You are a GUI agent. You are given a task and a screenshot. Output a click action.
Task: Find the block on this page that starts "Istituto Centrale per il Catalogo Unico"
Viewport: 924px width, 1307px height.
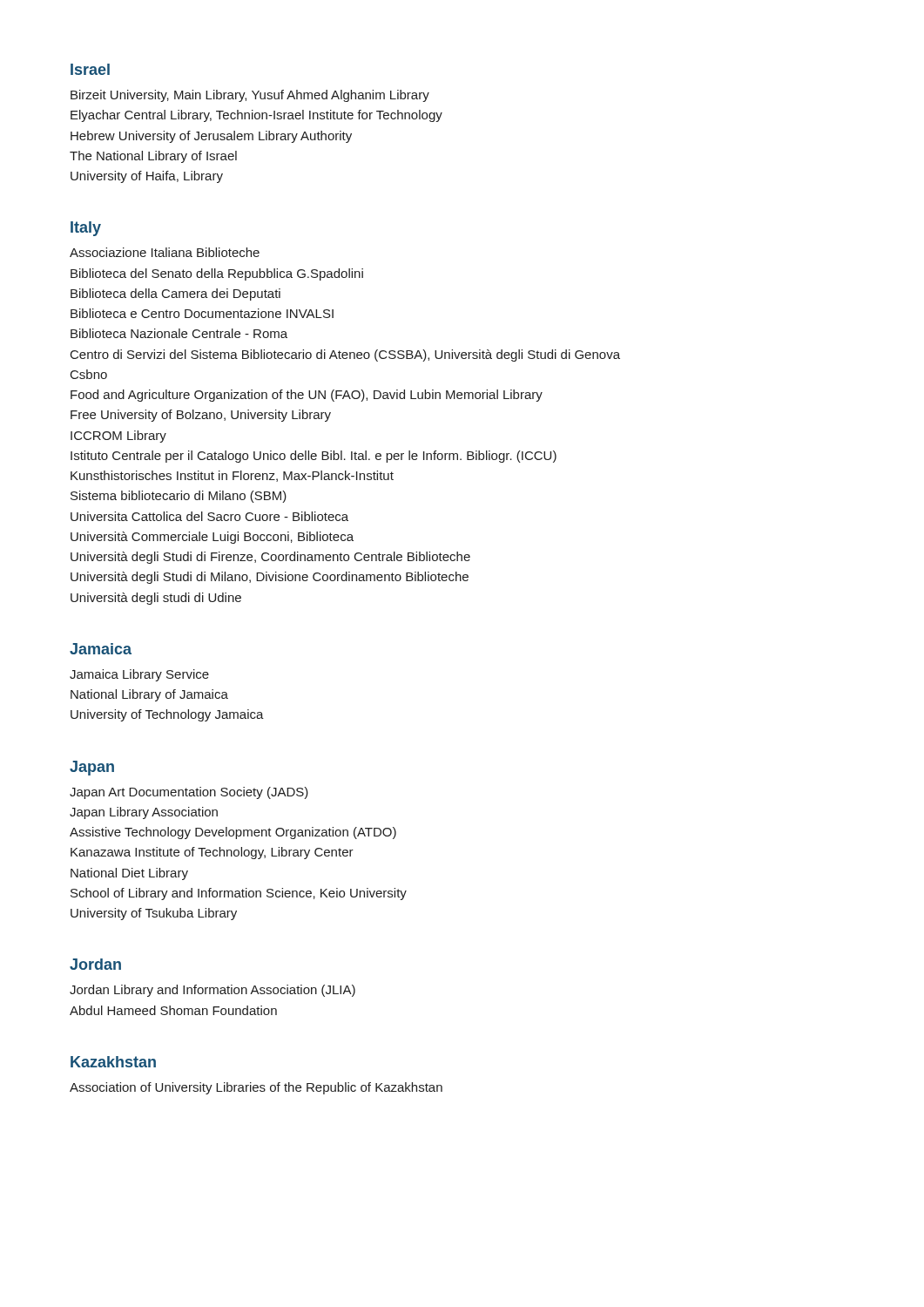[313, 455]
